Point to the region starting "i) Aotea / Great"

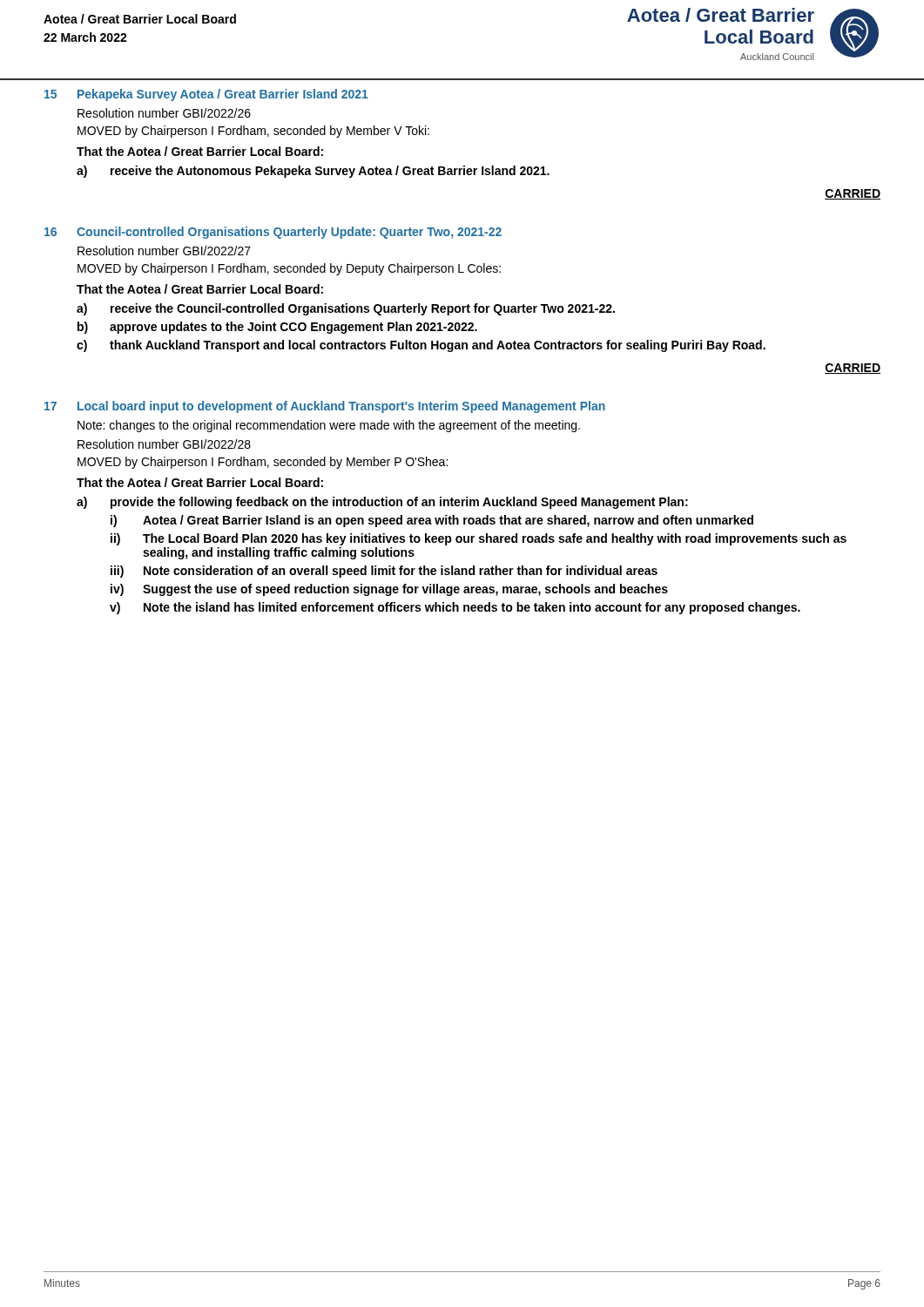(495, 520)
